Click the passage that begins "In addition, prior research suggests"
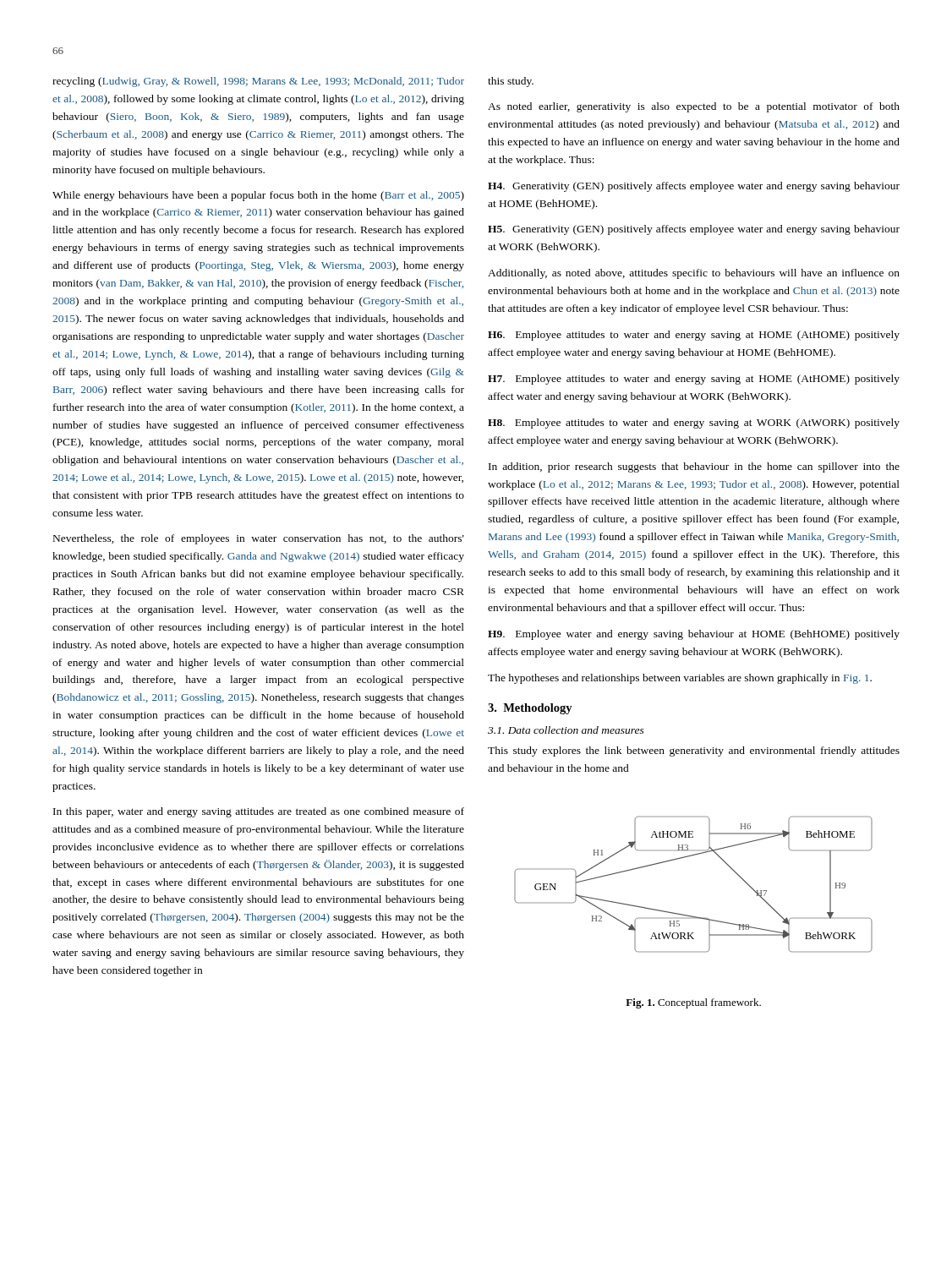 click(694, 537)
